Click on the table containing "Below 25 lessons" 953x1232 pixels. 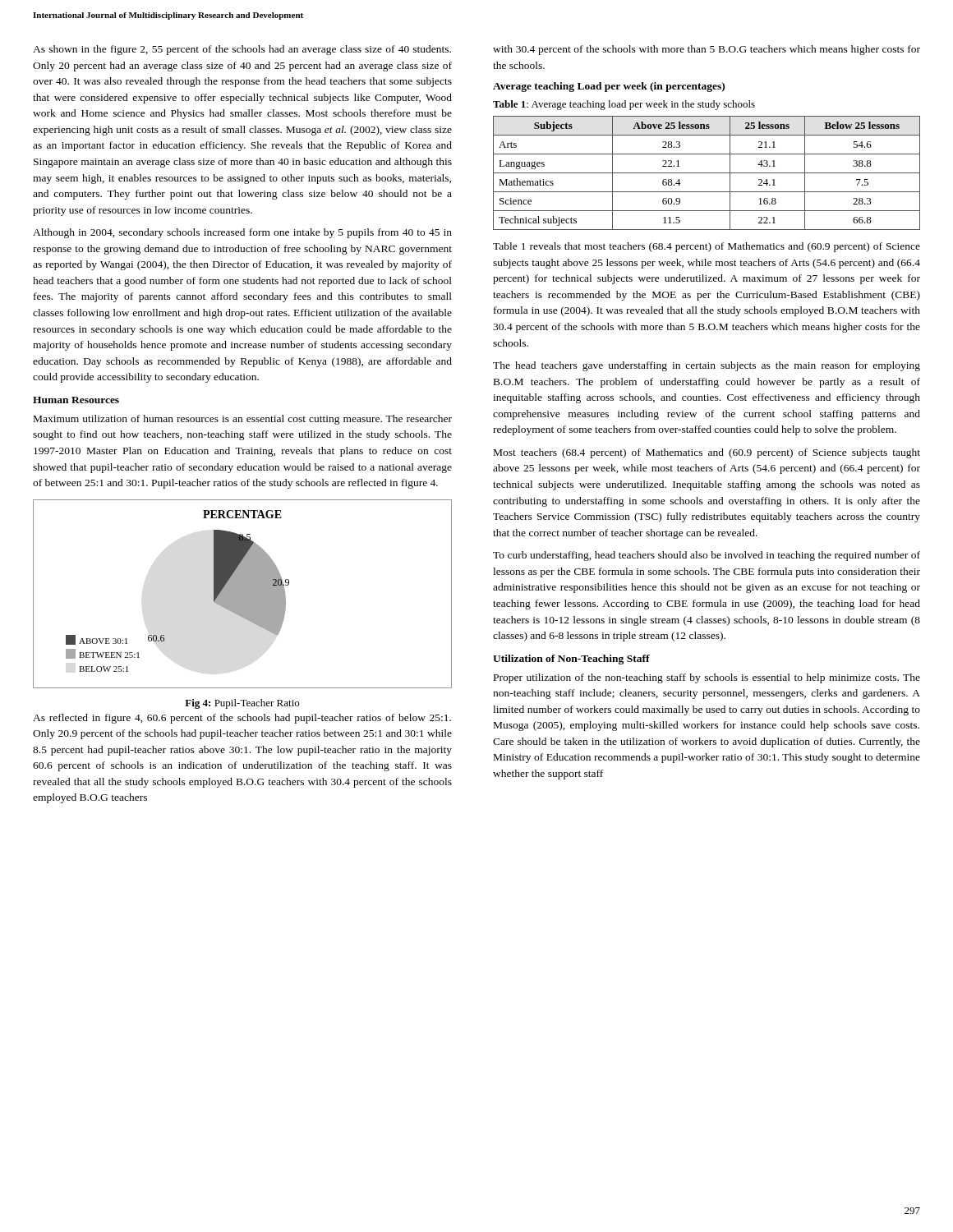tap(707, 173)
